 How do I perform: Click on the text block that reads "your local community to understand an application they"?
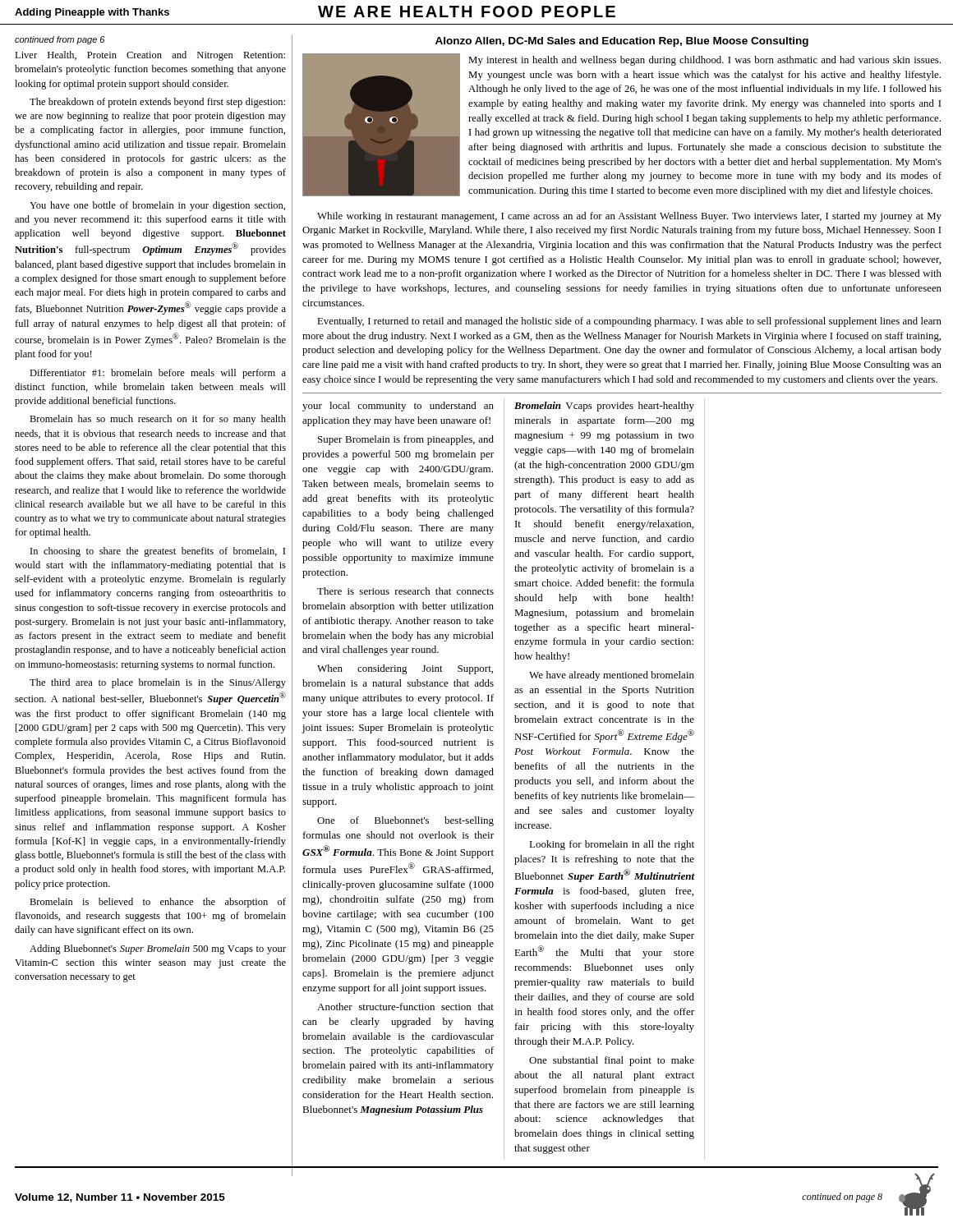coord(398,758)
